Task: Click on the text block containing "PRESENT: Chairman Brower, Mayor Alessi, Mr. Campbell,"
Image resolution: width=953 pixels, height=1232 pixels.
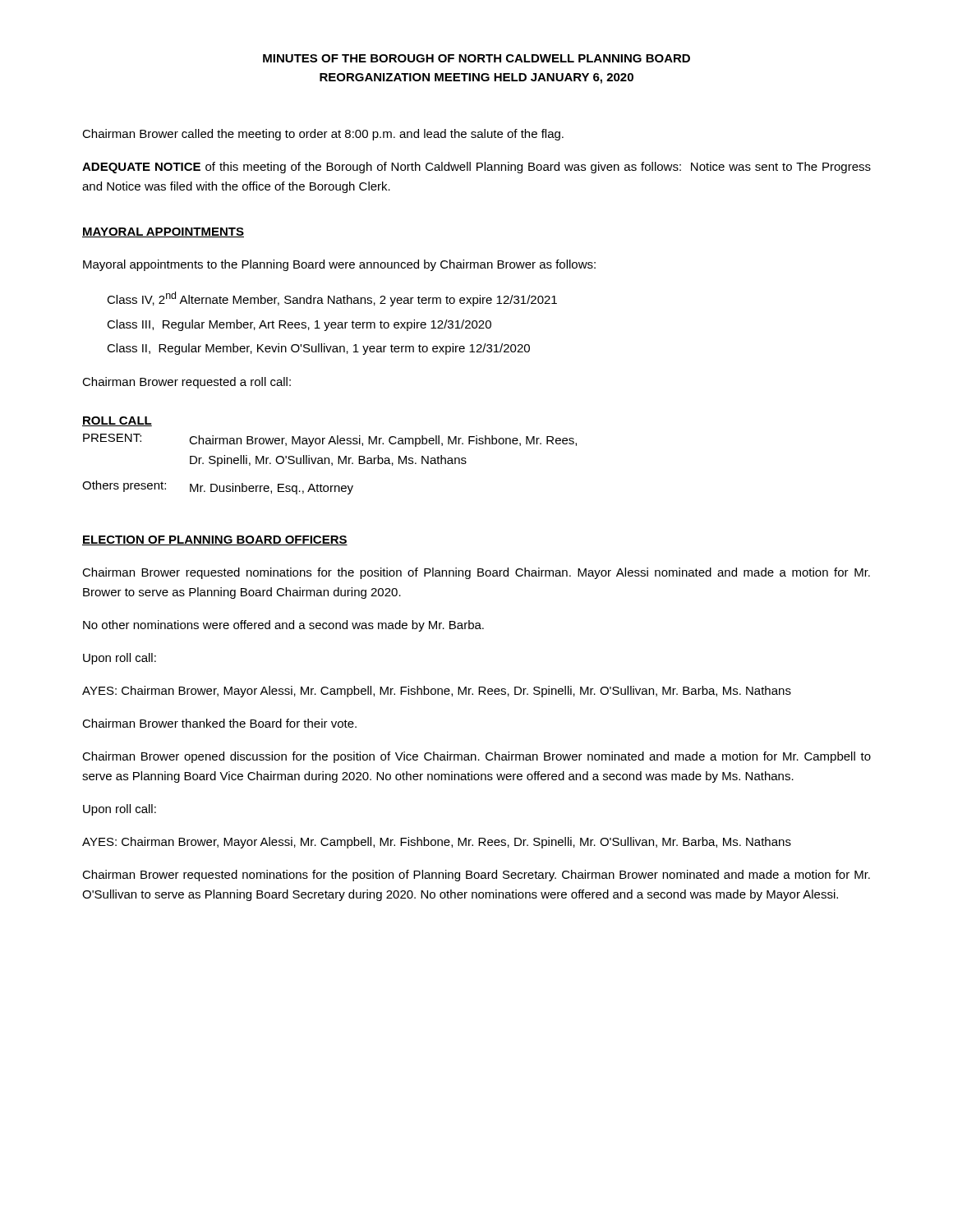Action: coord(476,450)
